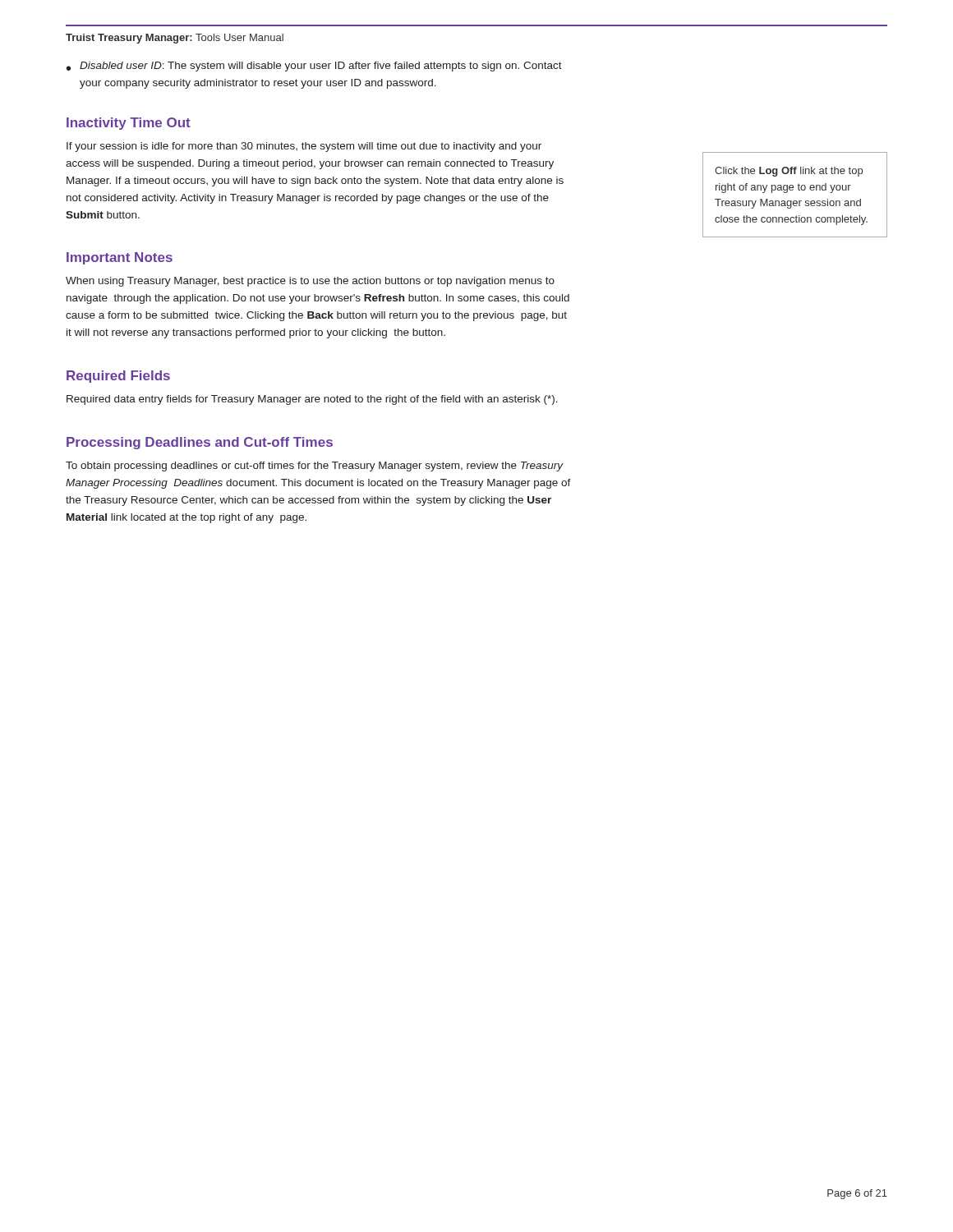Find the element starting "• Disabled user ID: The"
The image size is (953, 1232).
click(320, 75)
